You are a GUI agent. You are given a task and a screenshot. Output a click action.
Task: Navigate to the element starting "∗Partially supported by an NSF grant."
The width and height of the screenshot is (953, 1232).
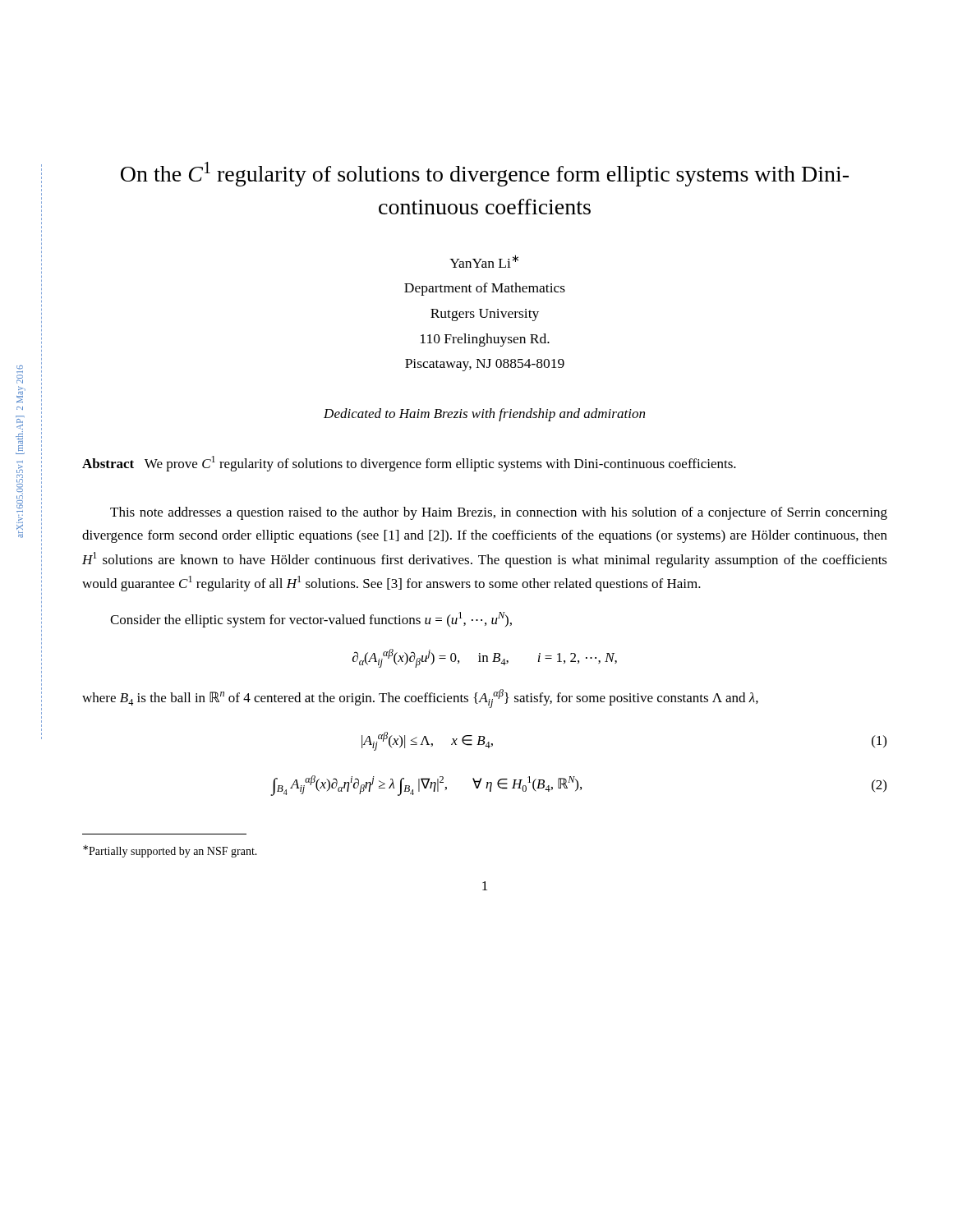170,850
